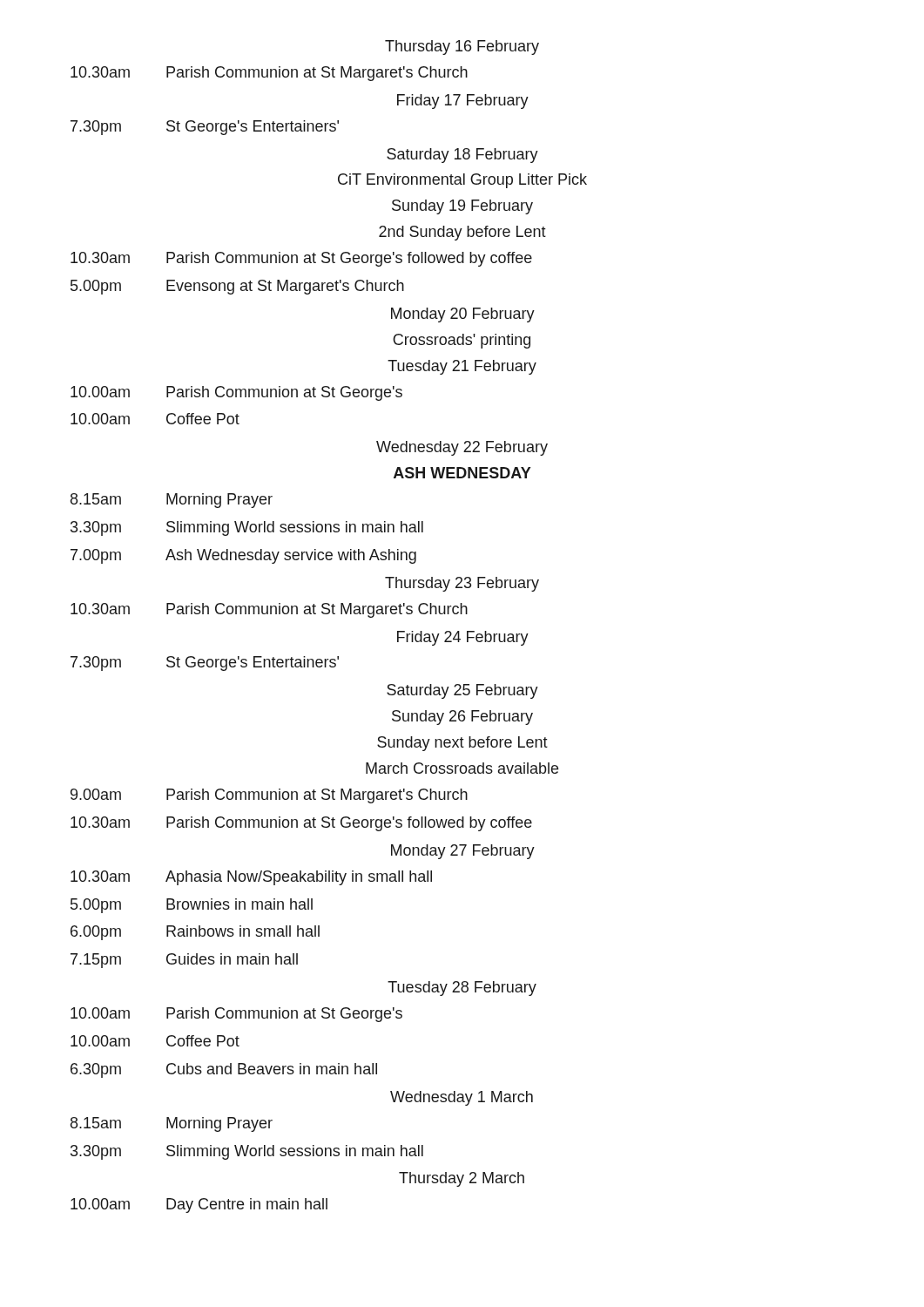Screen dimensions: 1307x924
Task: Point to the element starting "7.00pm Ash Wednesday service with"
Action: point(243,556)
